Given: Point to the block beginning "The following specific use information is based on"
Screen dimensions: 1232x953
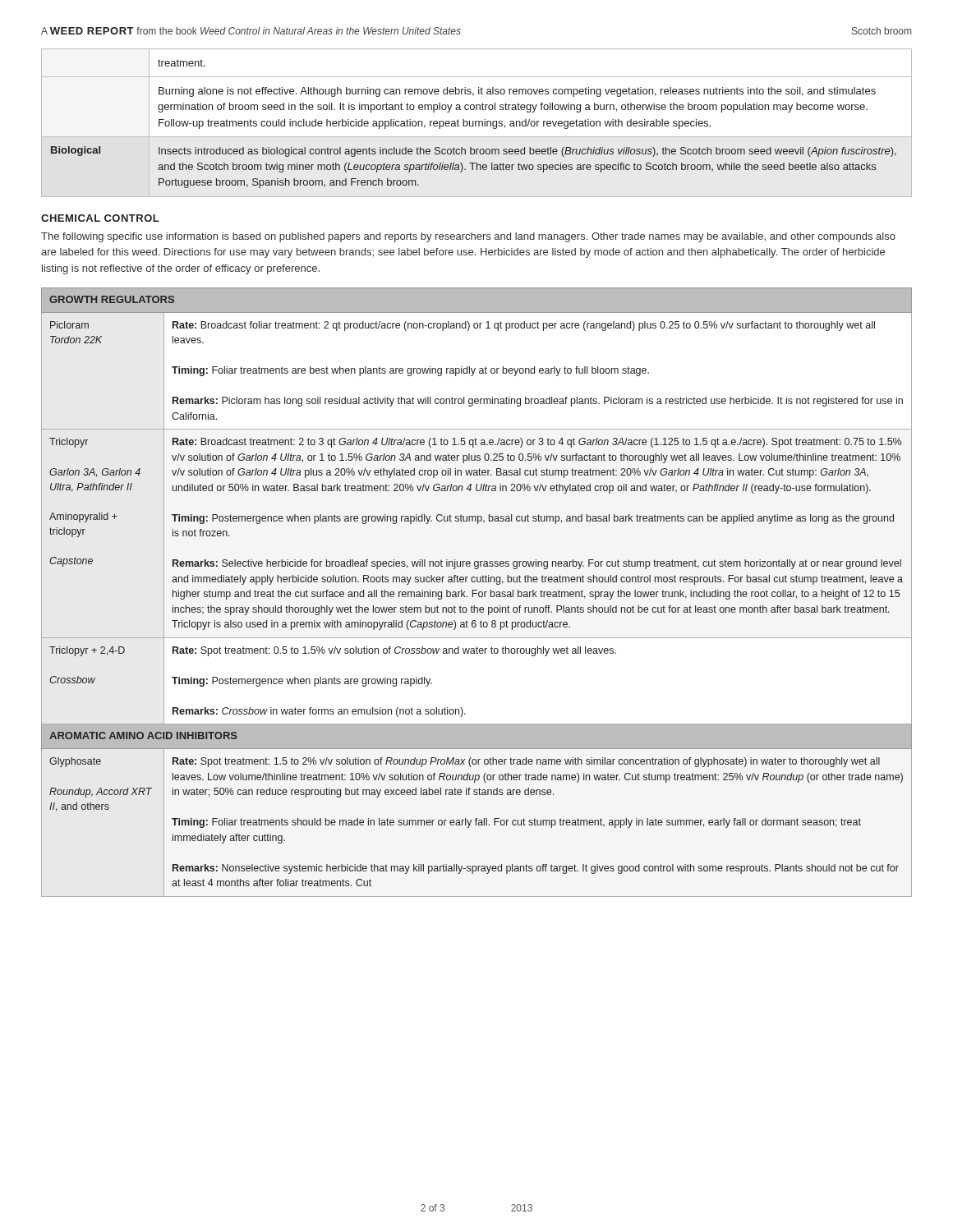Looking at the screenshot, I should tap(468, 252).
